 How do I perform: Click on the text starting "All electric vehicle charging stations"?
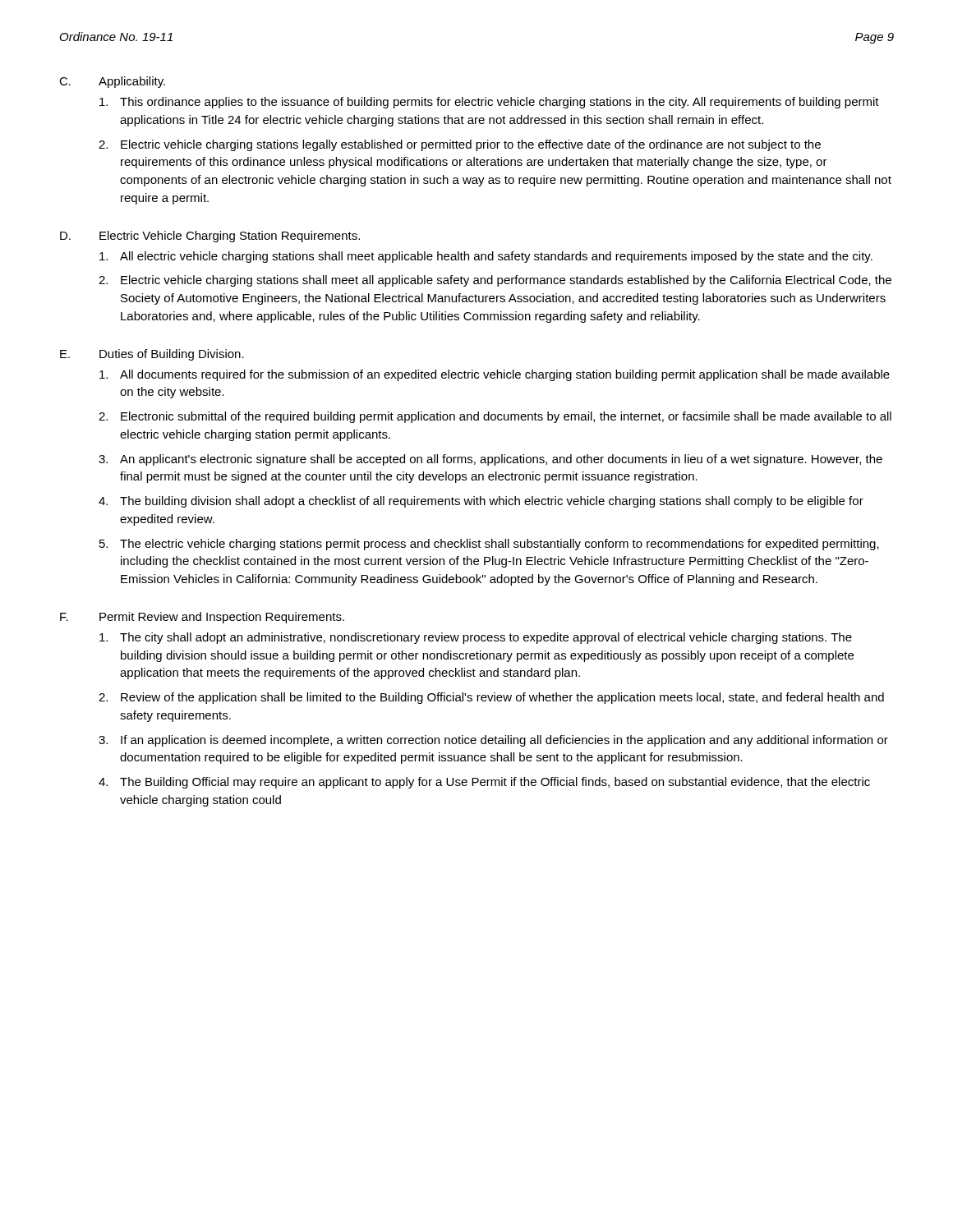tap(496, 256)
